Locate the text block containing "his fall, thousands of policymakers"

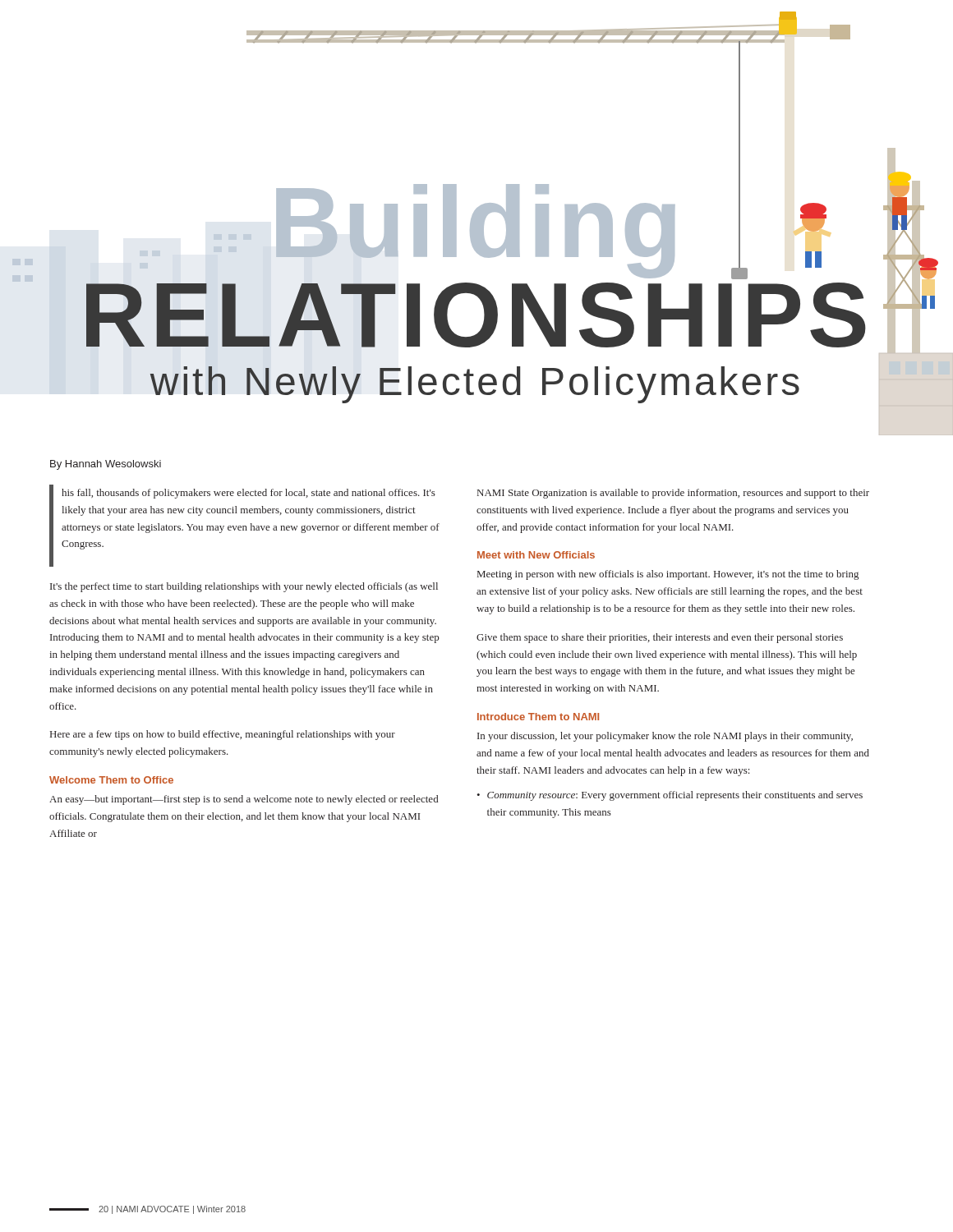tap(246, 526)
